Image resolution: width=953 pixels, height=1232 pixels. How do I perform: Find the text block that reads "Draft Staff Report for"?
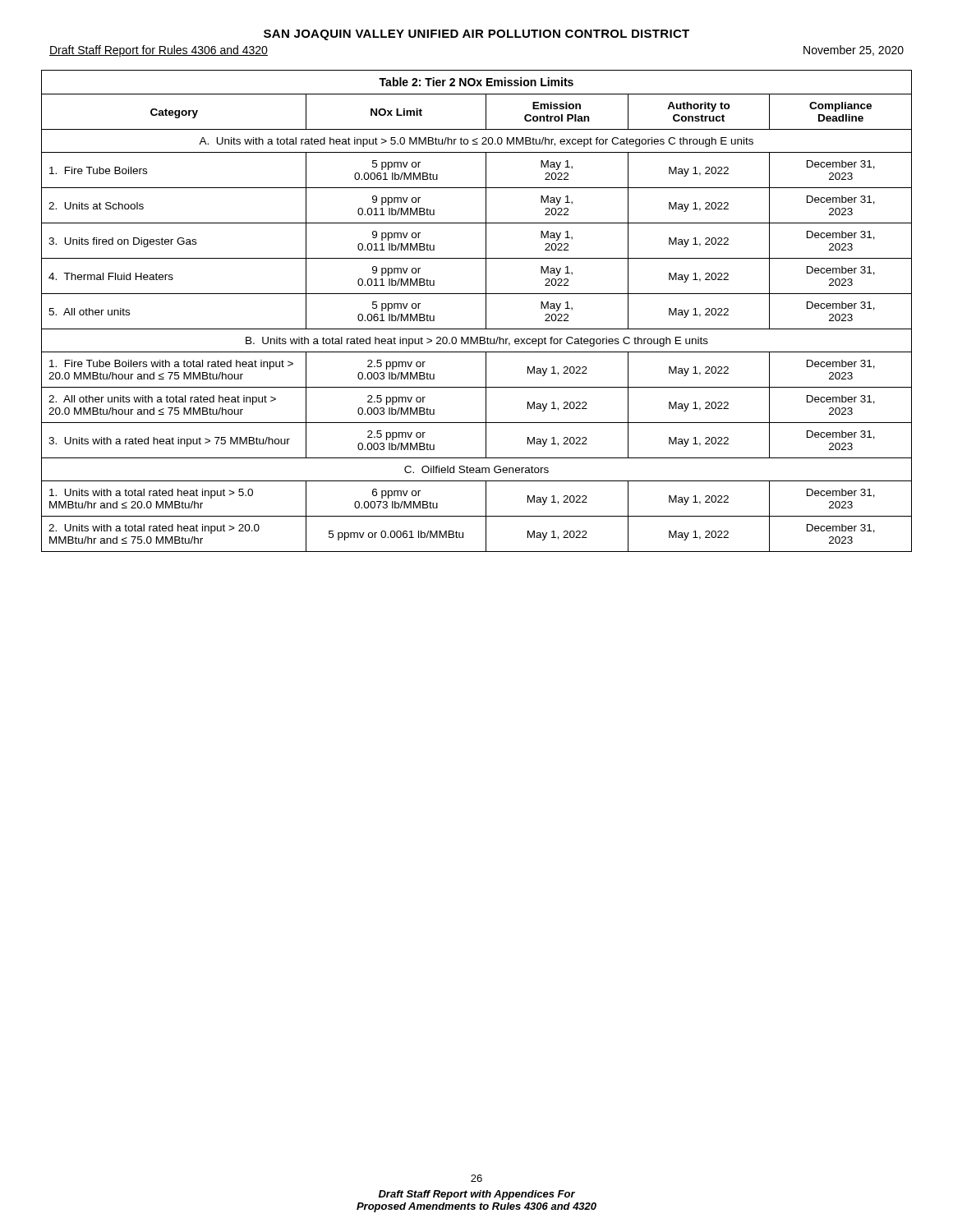pyautogui.click(x=193, y=51)
